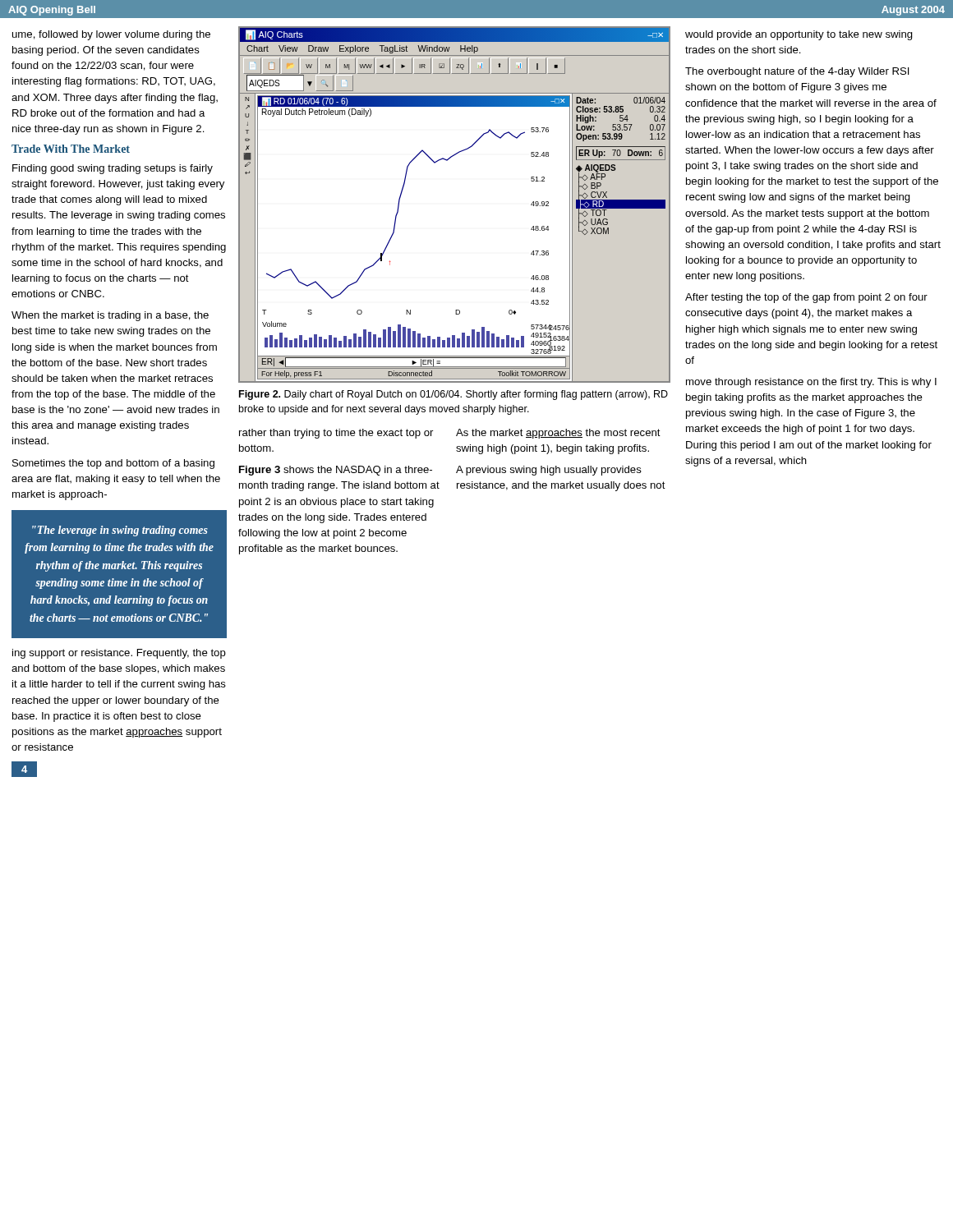Find the block on this page that starts "Figure 3 shows the NASDAQ in a three-month"
This screenshot has height=1232, width=953.
pos(339,509)
